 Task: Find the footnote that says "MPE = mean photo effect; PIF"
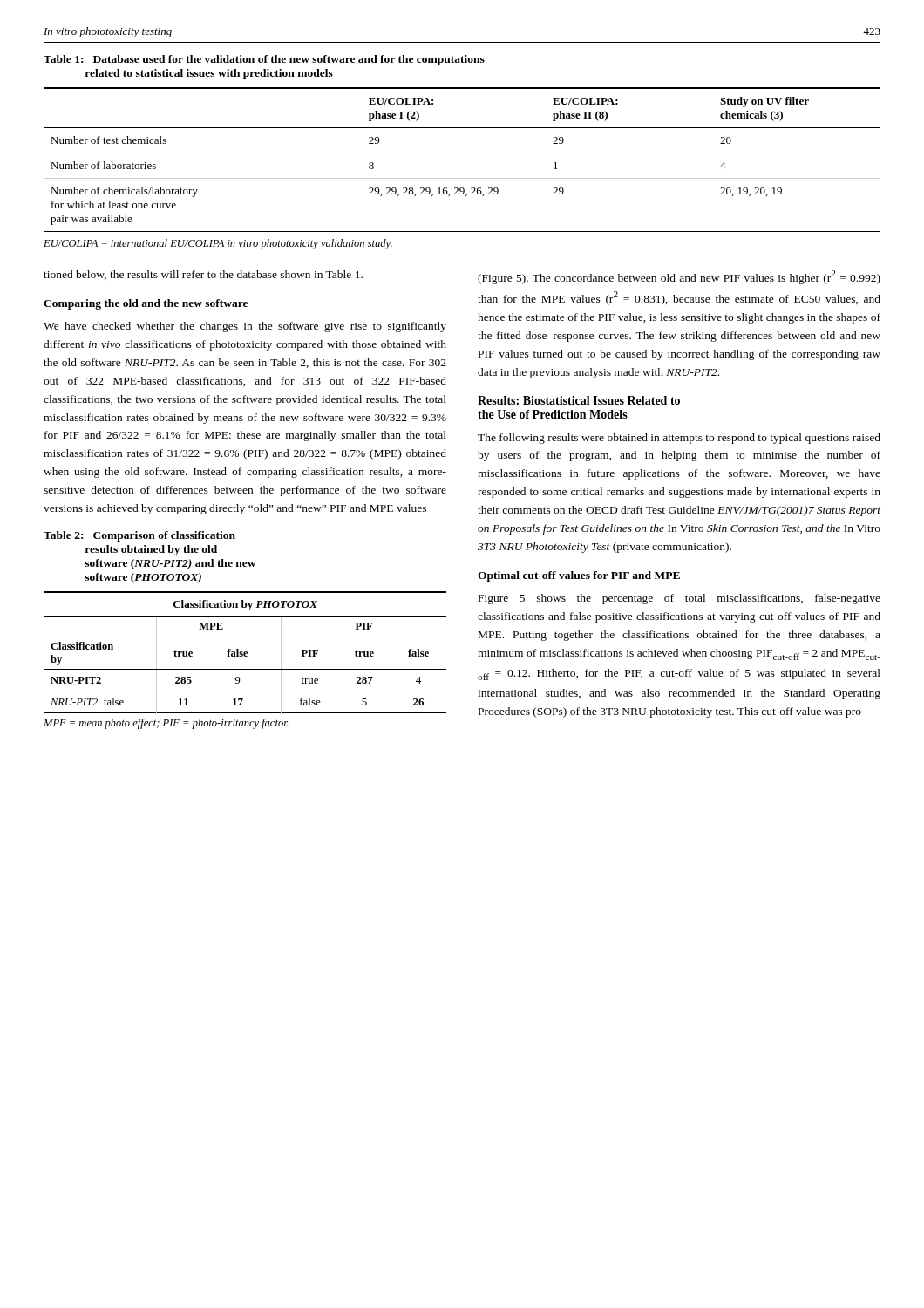point(166,723)
